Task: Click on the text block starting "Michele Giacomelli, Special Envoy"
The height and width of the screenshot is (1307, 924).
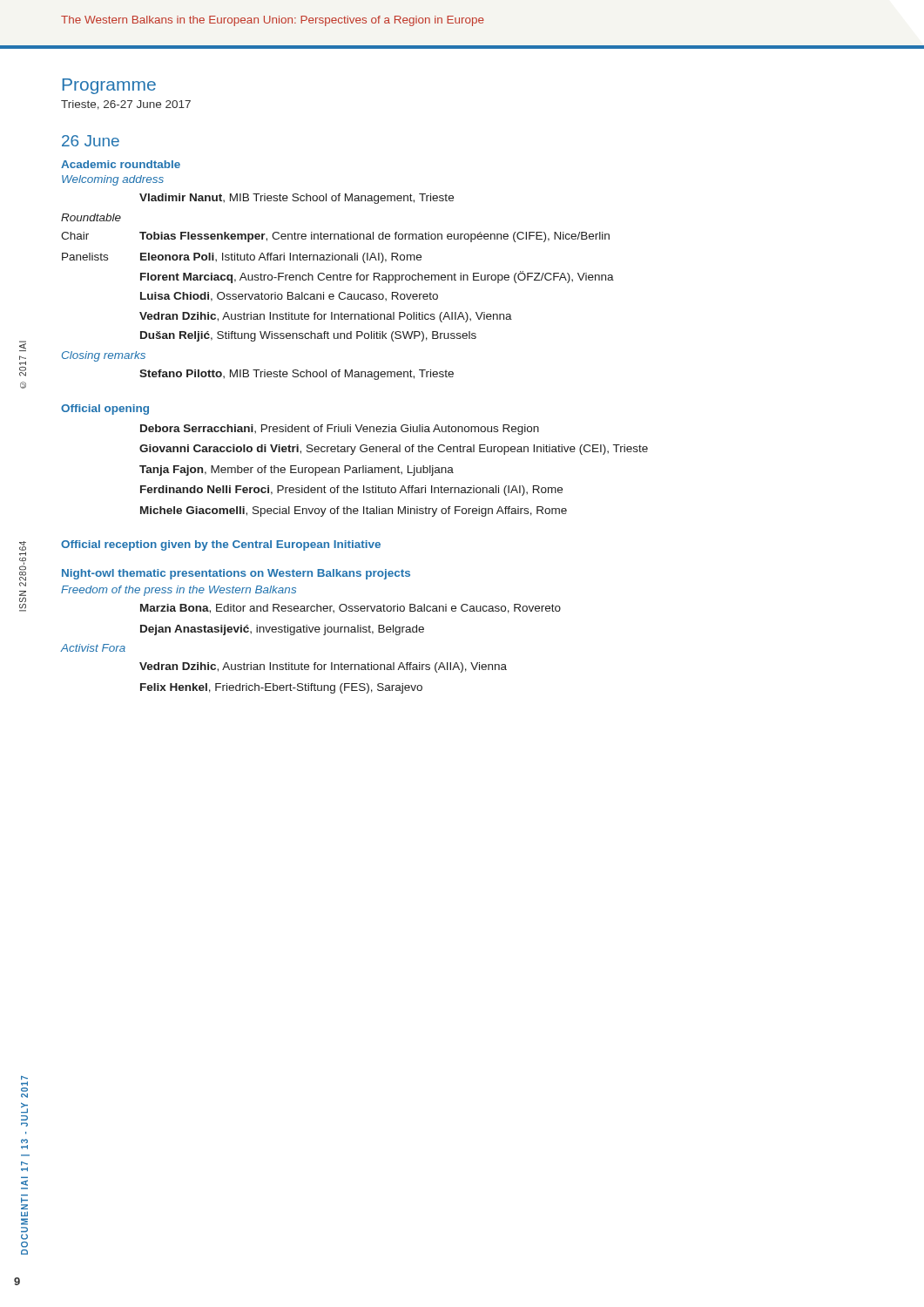Action: pos(353,510)
